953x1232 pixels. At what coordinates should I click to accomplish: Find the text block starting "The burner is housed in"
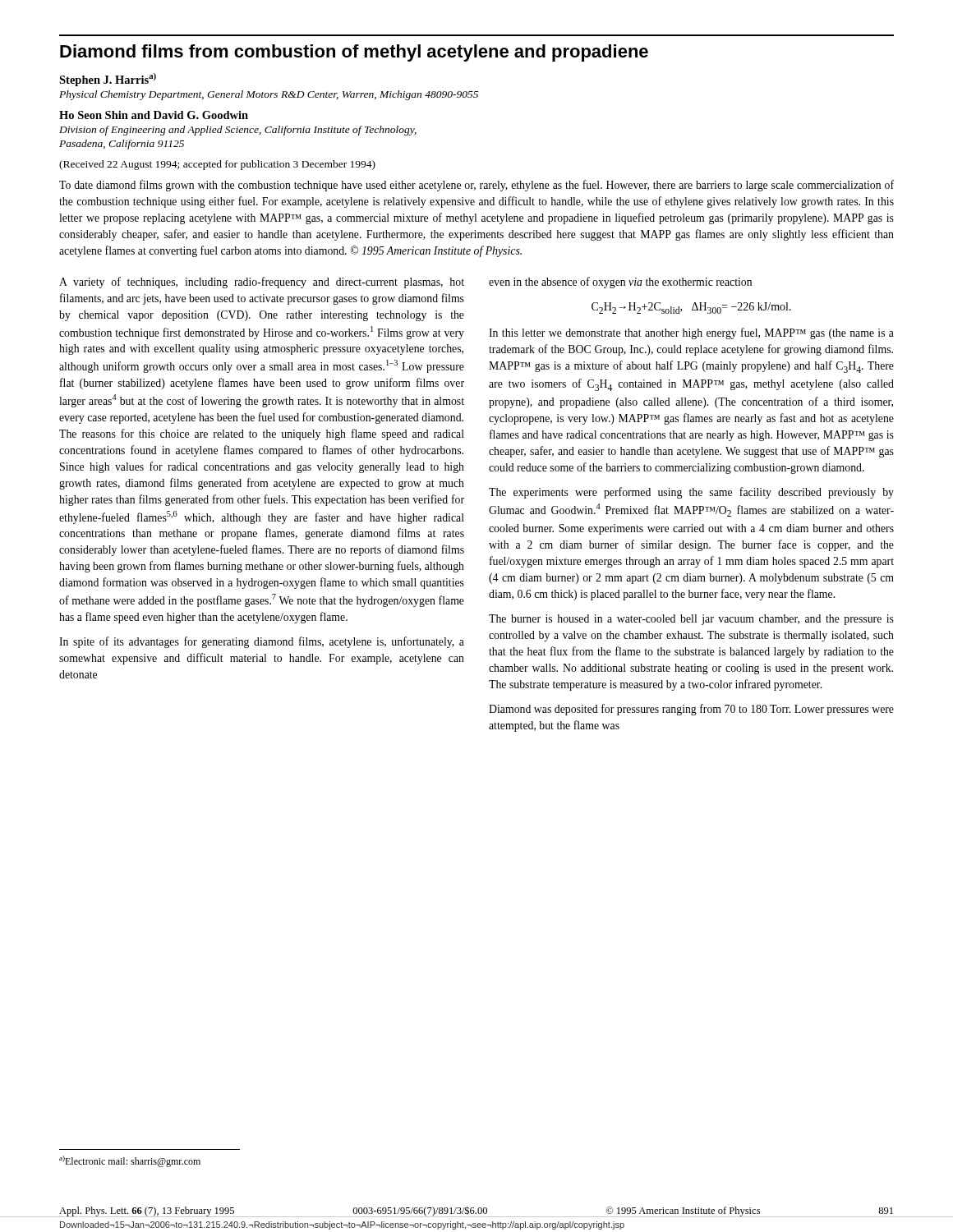(691, 652)
